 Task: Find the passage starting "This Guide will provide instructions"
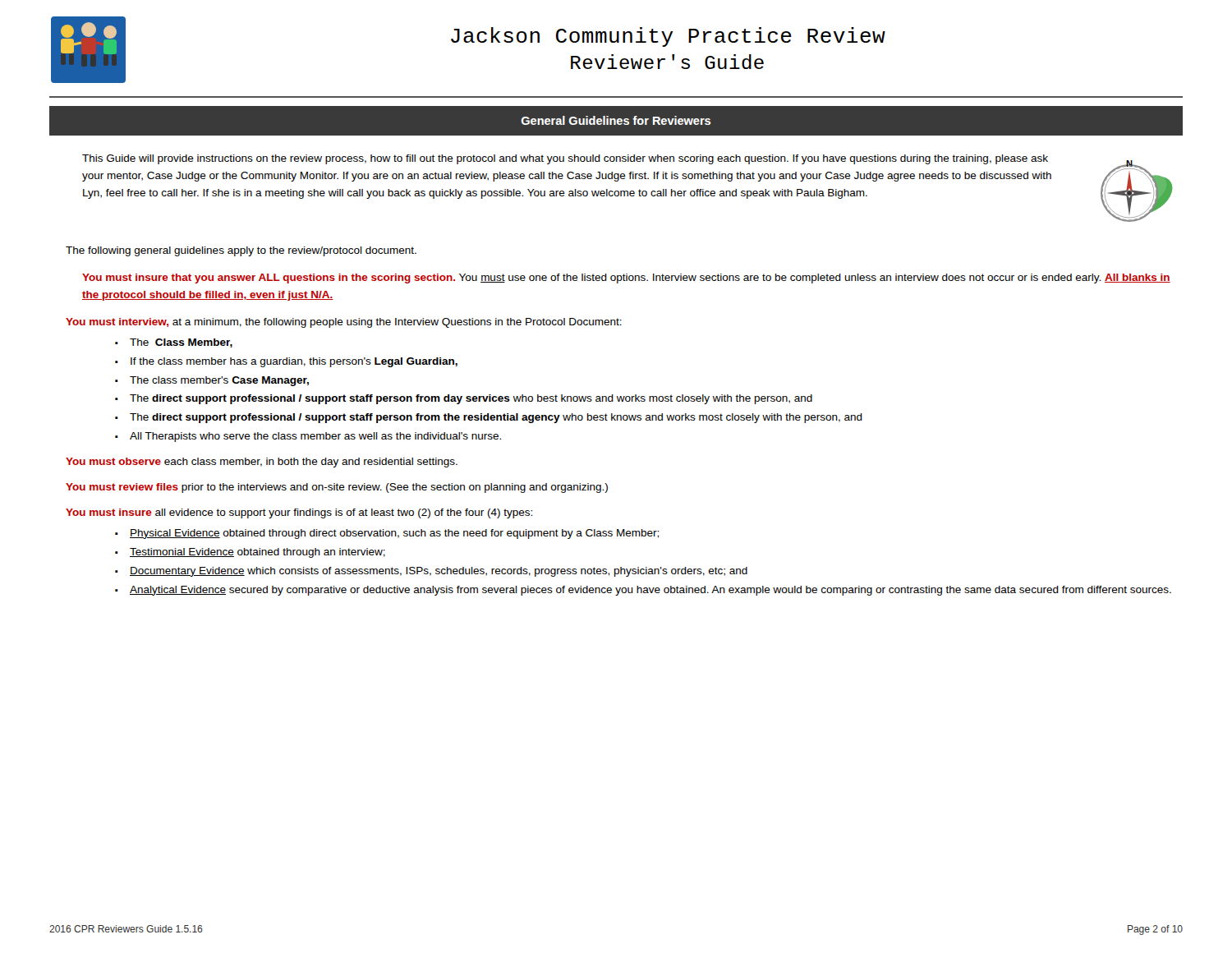pos(567,175)
